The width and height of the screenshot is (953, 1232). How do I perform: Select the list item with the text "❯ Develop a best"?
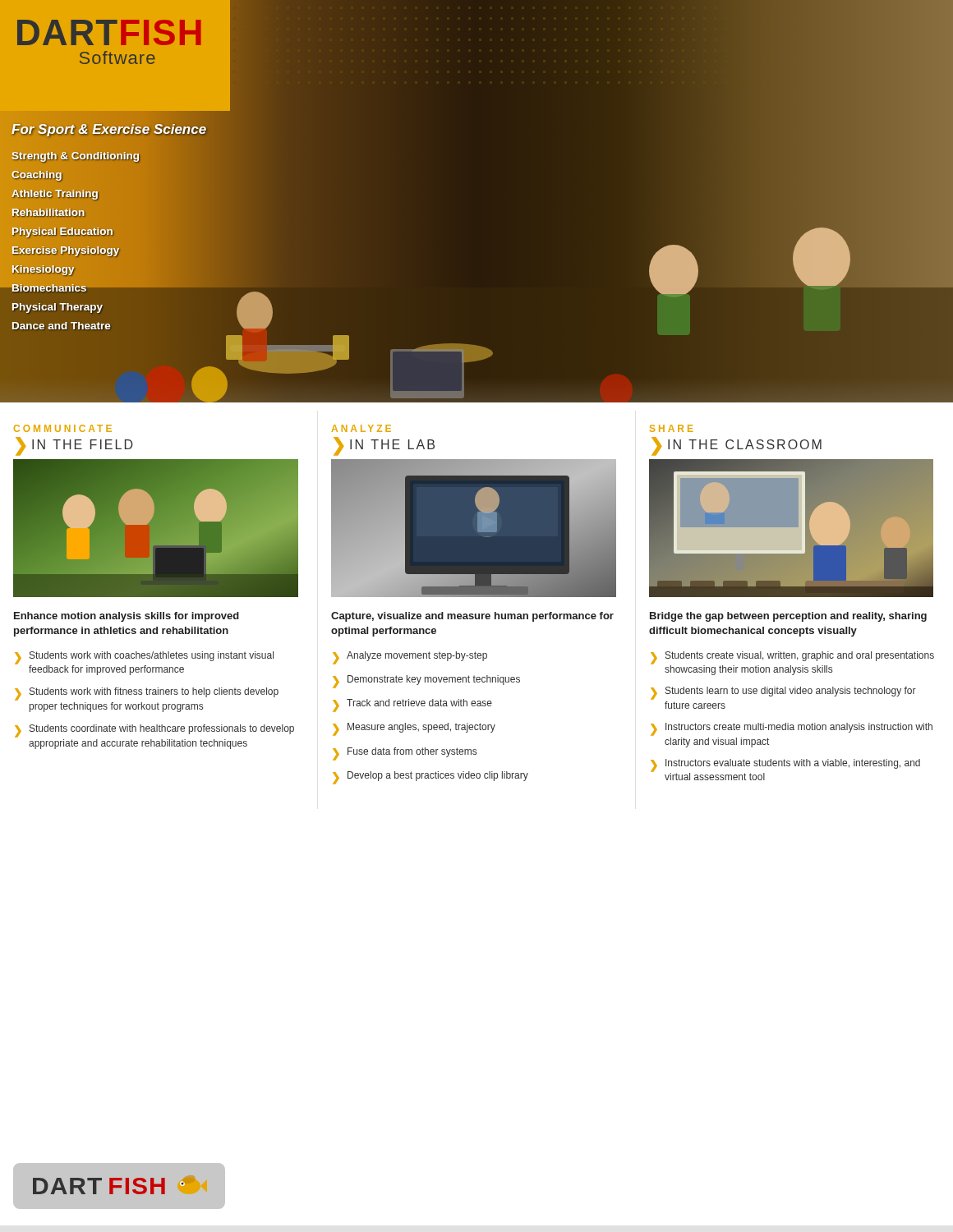tap(430, 777)
